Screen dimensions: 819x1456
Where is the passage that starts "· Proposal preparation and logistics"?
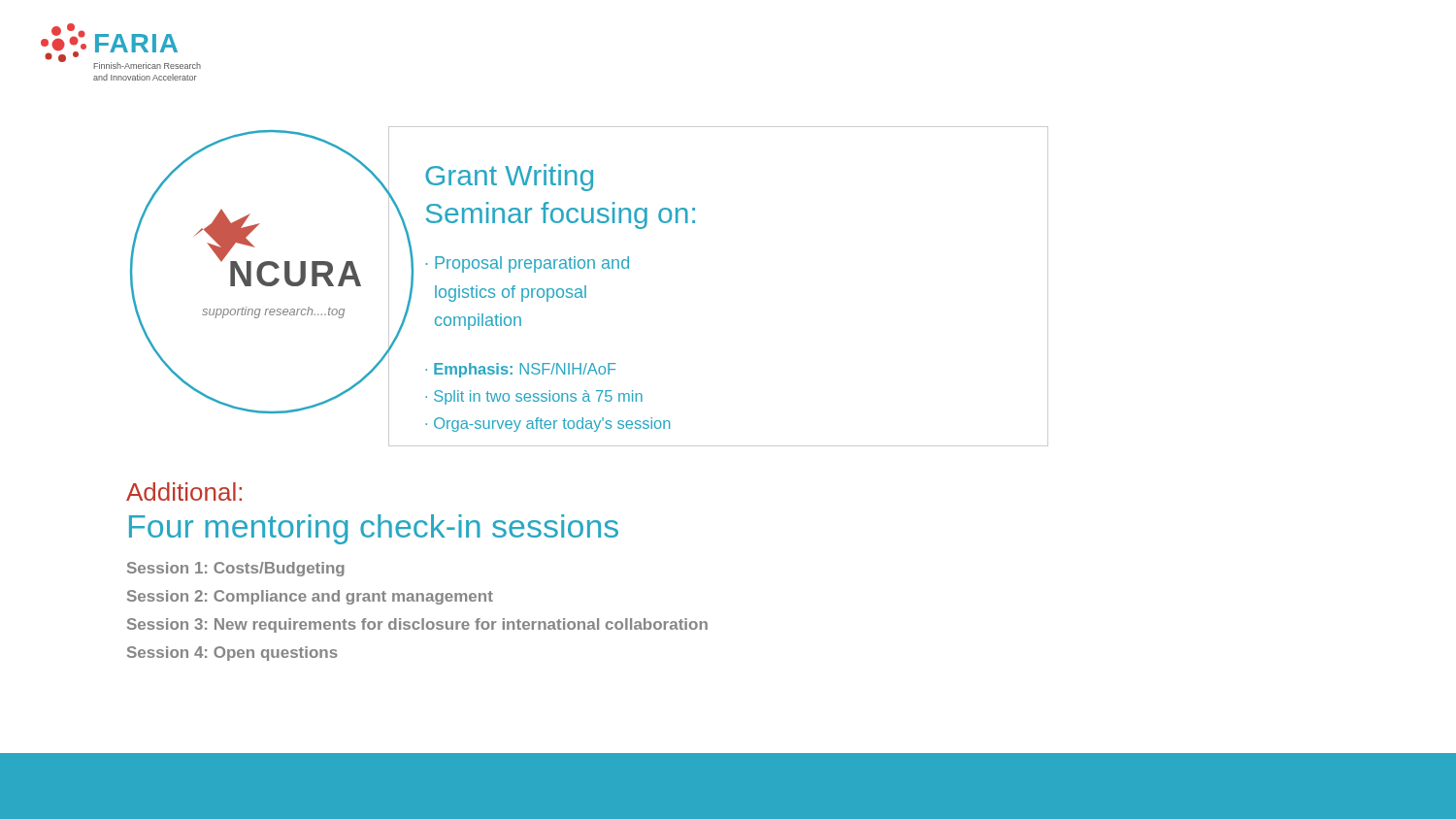point(527,292)
